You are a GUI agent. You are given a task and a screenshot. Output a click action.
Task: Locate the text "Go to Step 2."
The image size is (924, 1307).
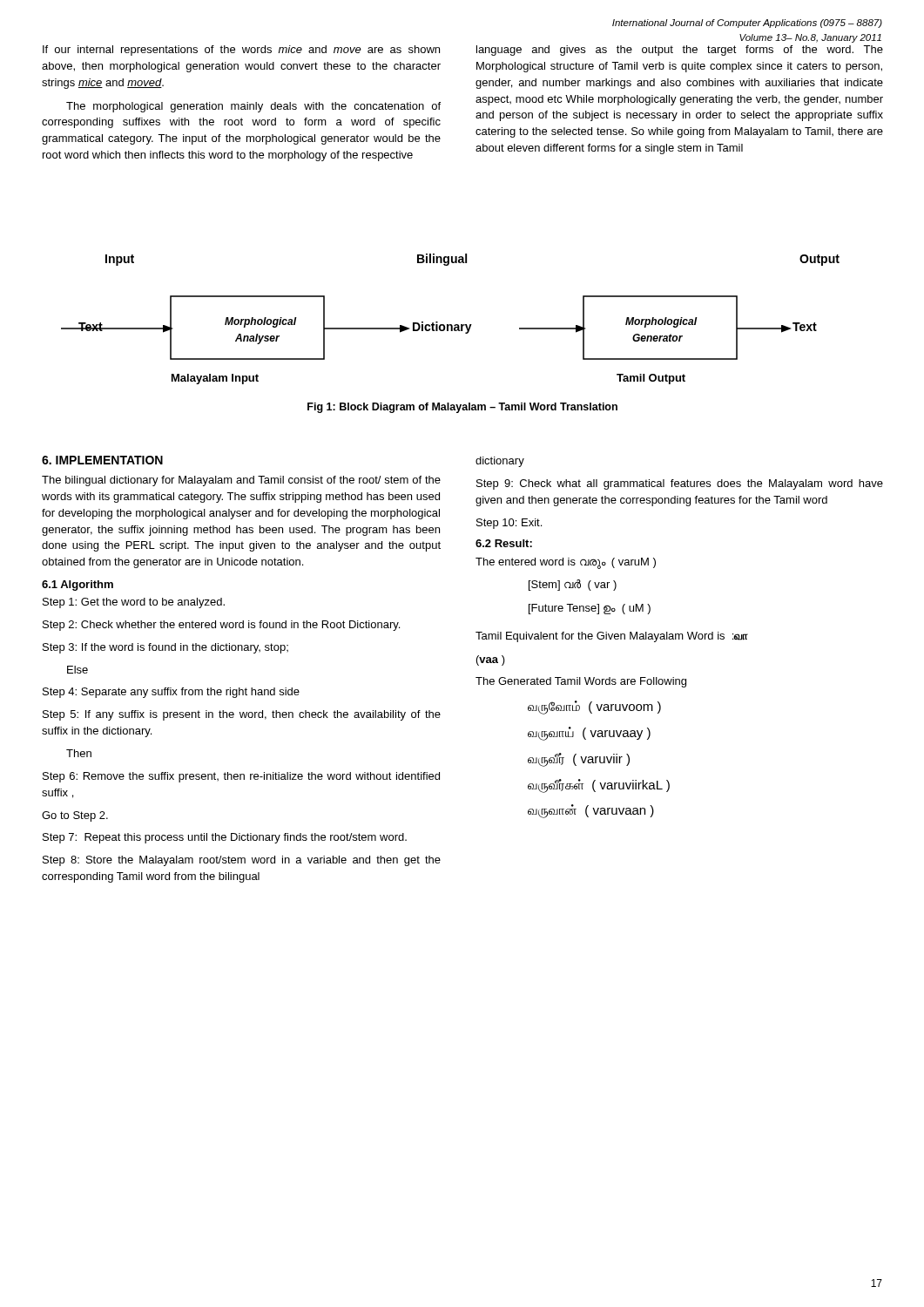(75, 816)
